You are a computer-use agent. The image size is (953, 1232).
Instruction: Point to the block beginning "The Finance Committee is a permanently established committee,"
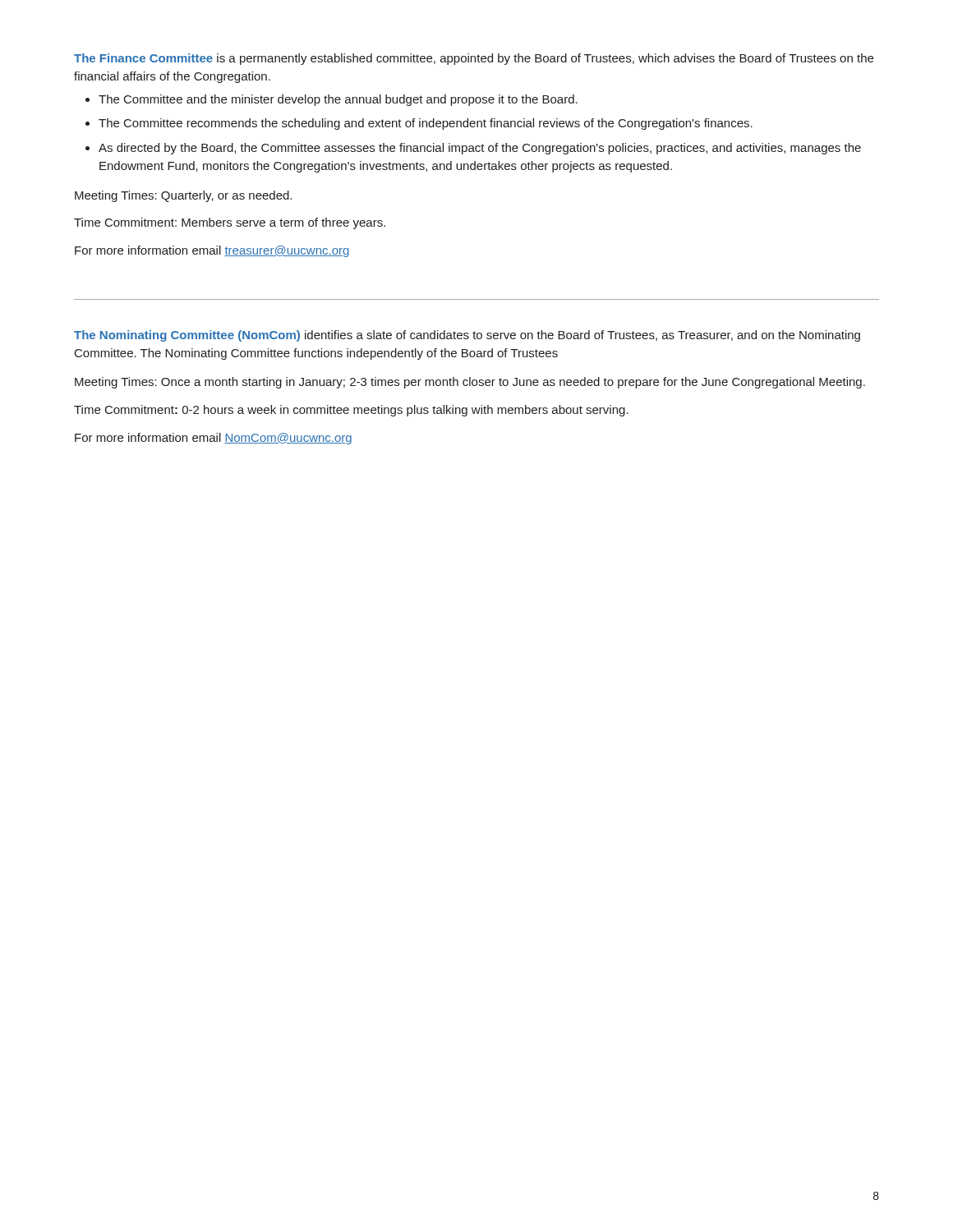pos(474,67)
